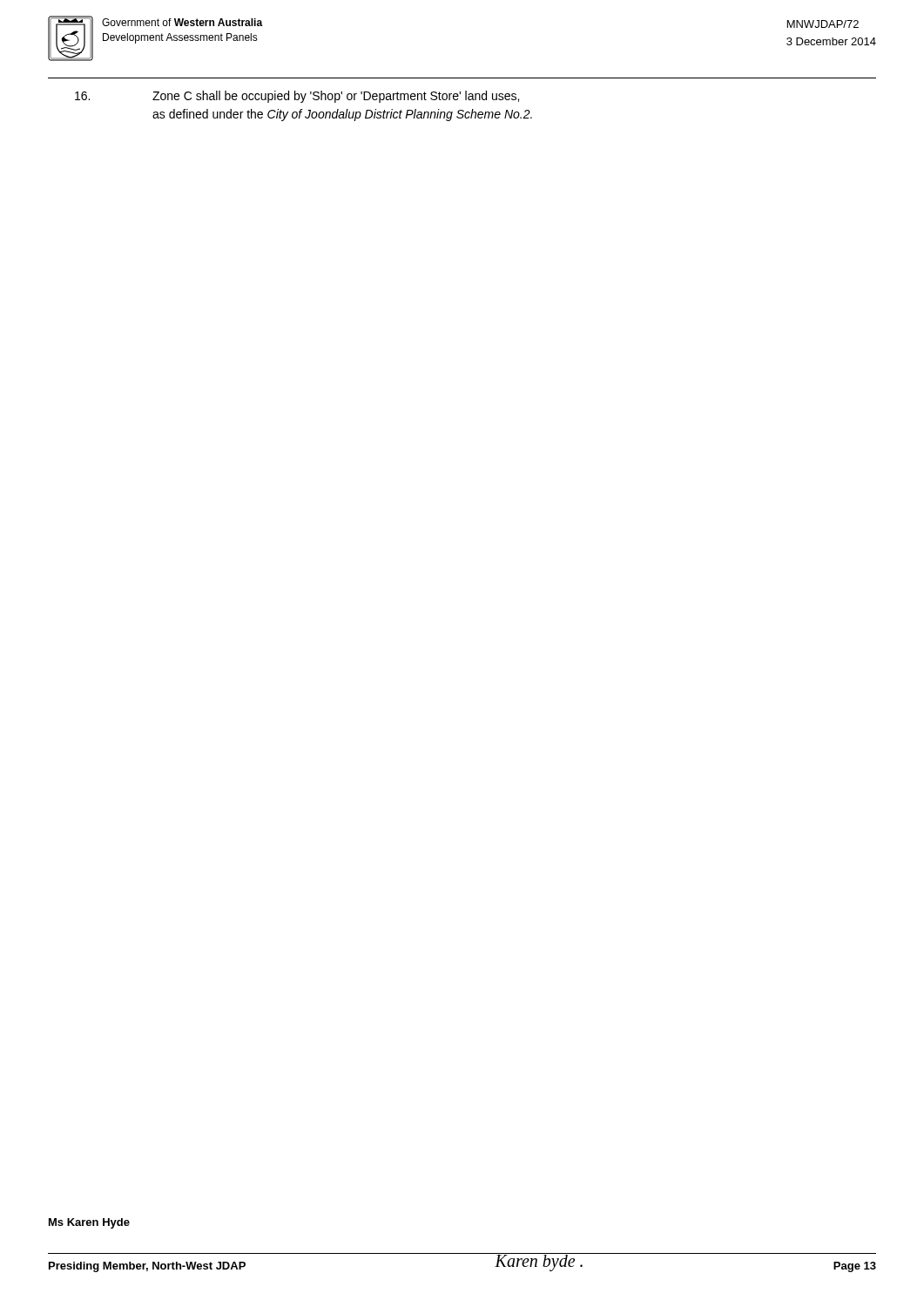Select the text block starting "16. Zone C shall be occupied by"
924x1307 pixels.
point(462,105)
